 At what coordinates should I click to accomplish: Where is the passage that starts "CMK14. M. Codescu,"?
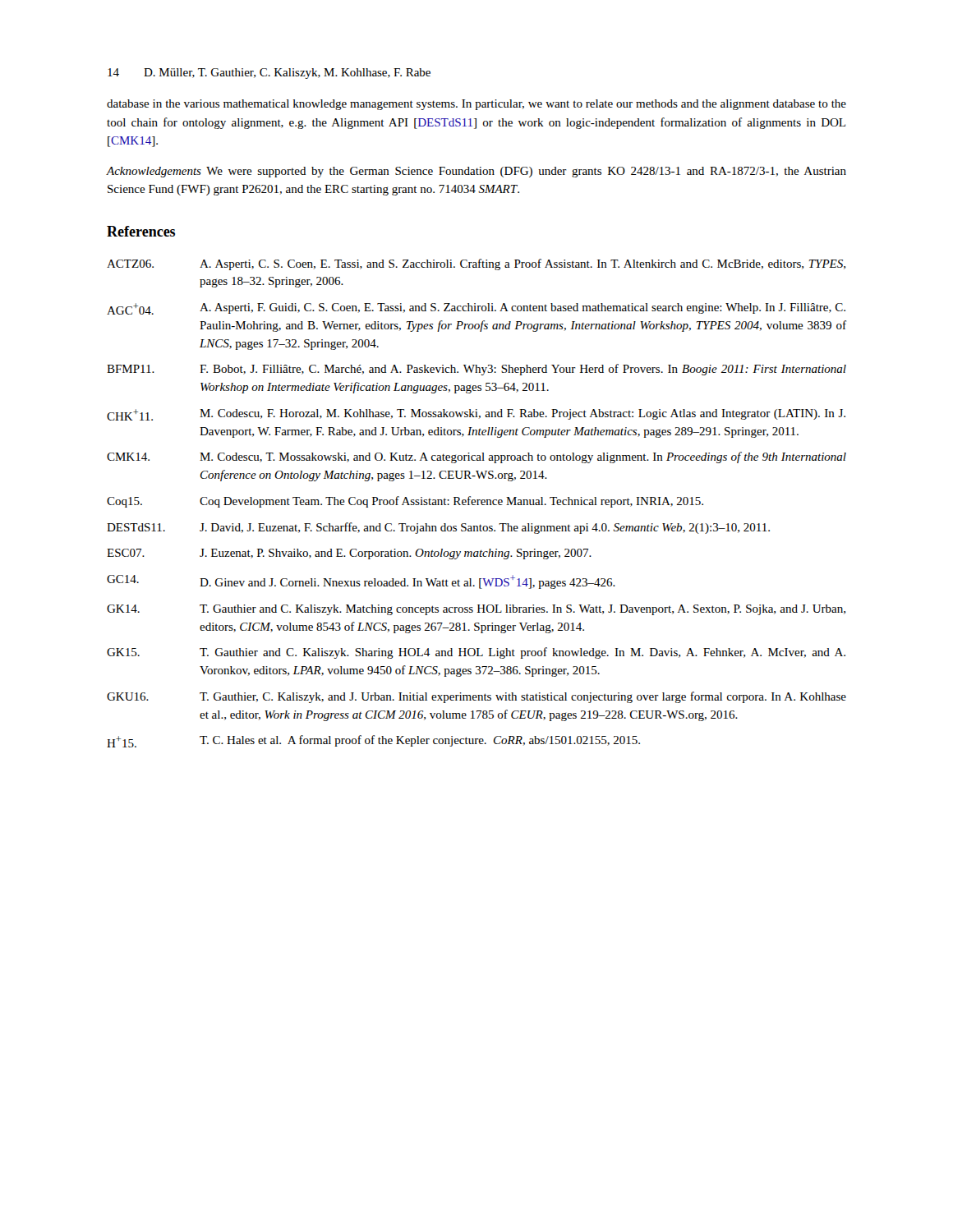(476, 471)
